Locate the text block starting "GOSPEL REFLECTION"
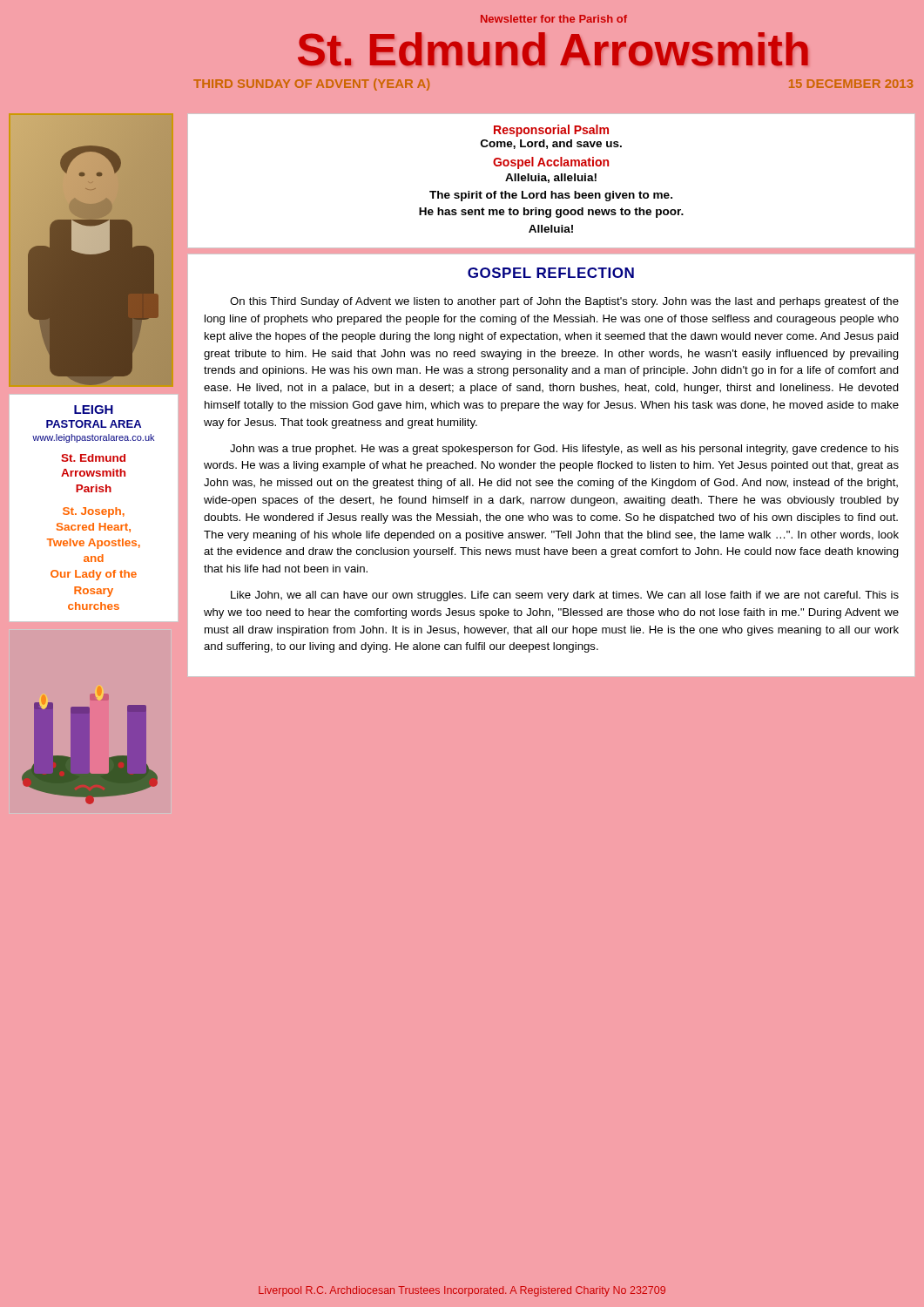 click(551, 273)
